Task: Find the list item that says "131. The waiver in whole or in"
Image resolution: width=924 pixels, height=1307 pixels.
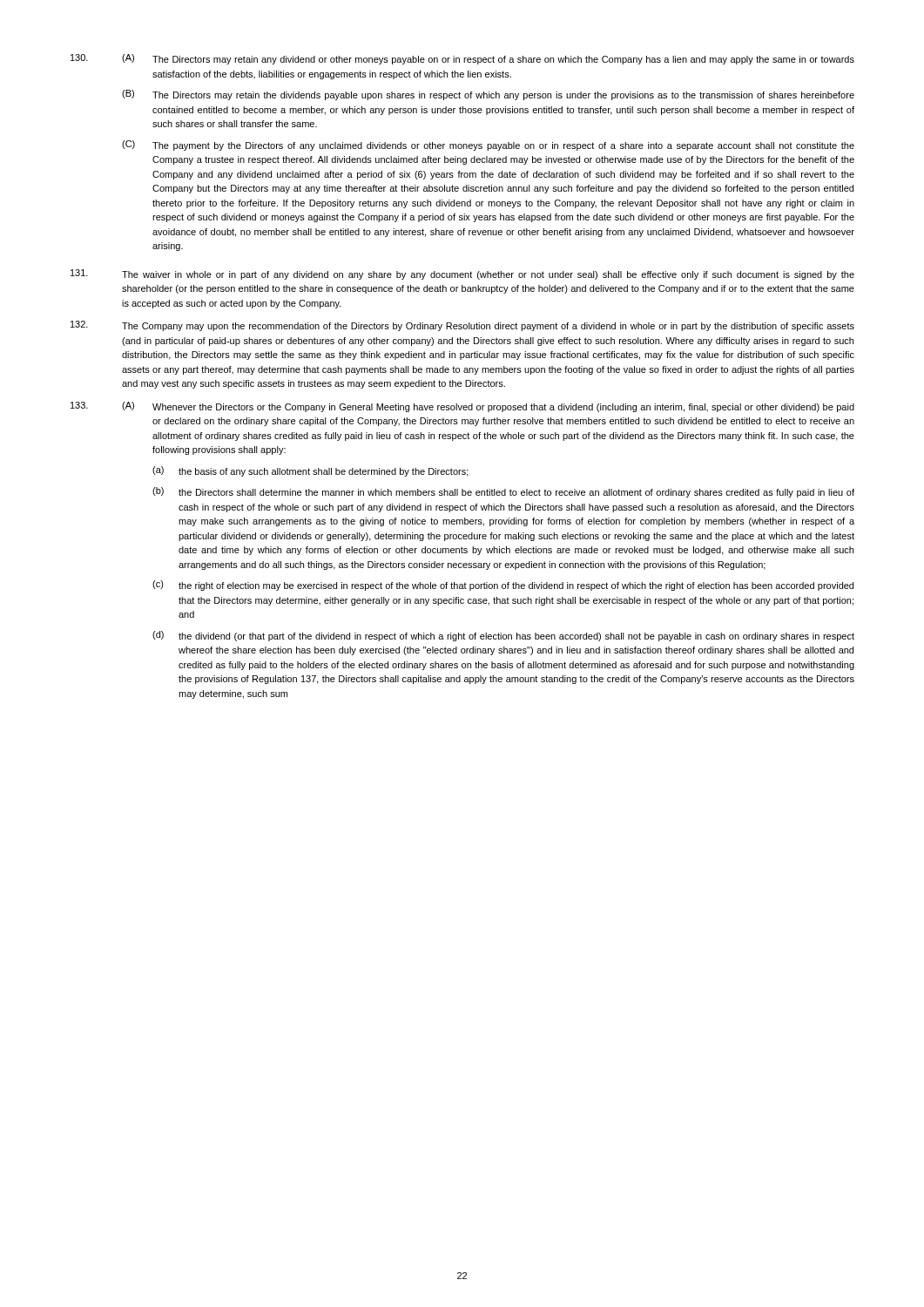Action: tap(462, 289)
